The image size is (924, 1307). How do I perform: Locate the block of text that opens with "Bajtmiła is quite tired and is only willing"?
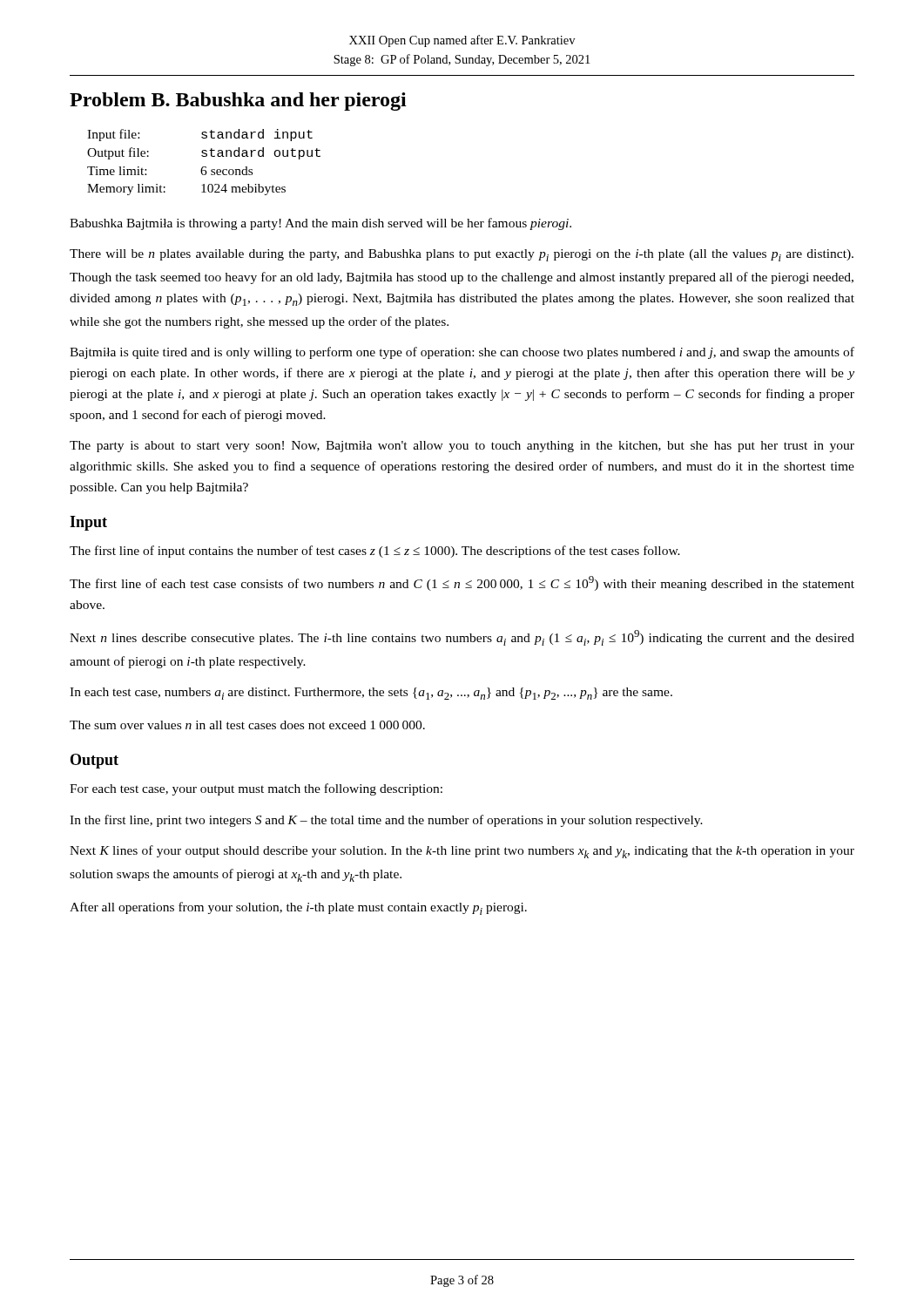[462, 383]
